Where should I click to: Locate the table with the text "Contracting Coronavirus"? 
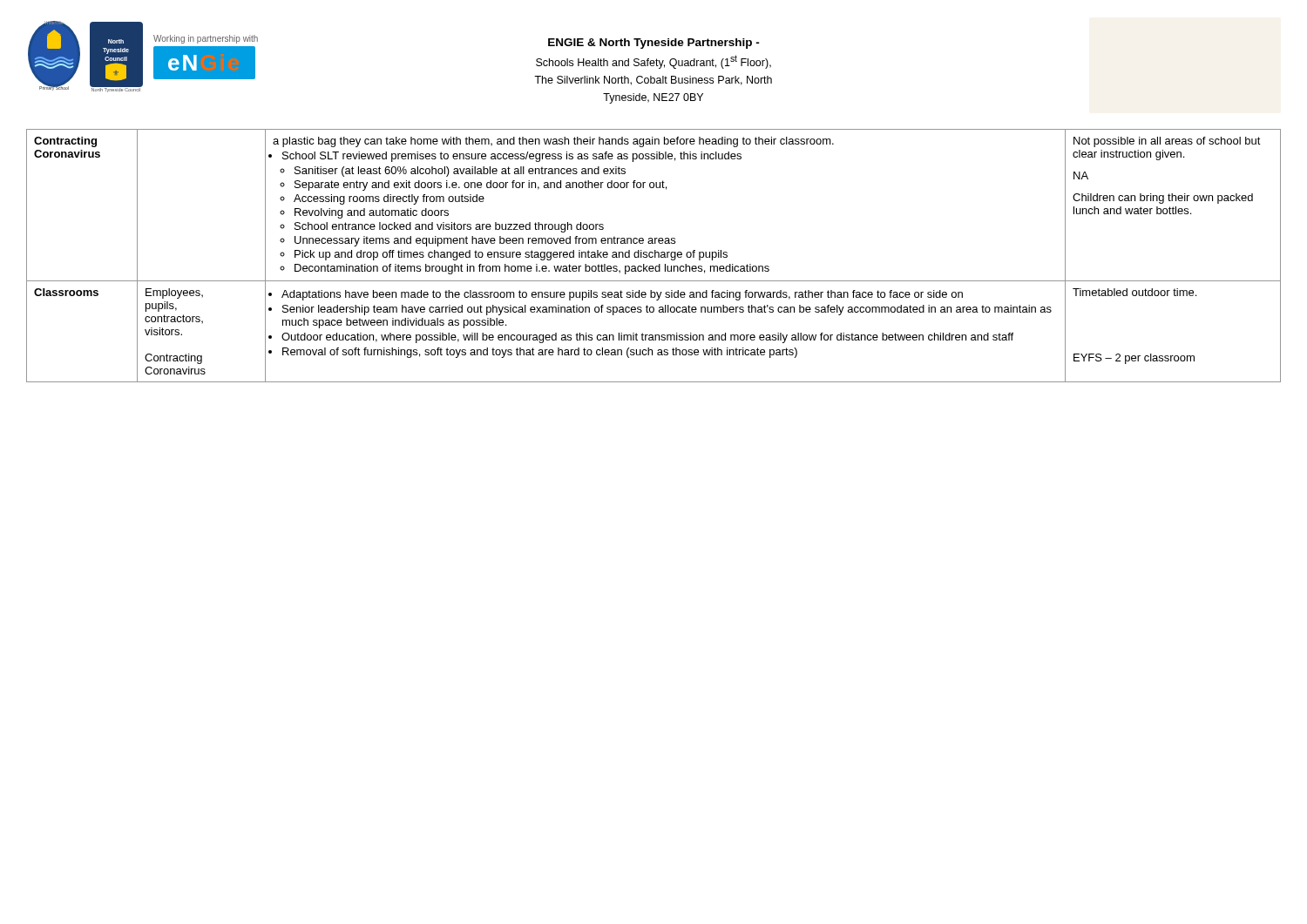654,256
